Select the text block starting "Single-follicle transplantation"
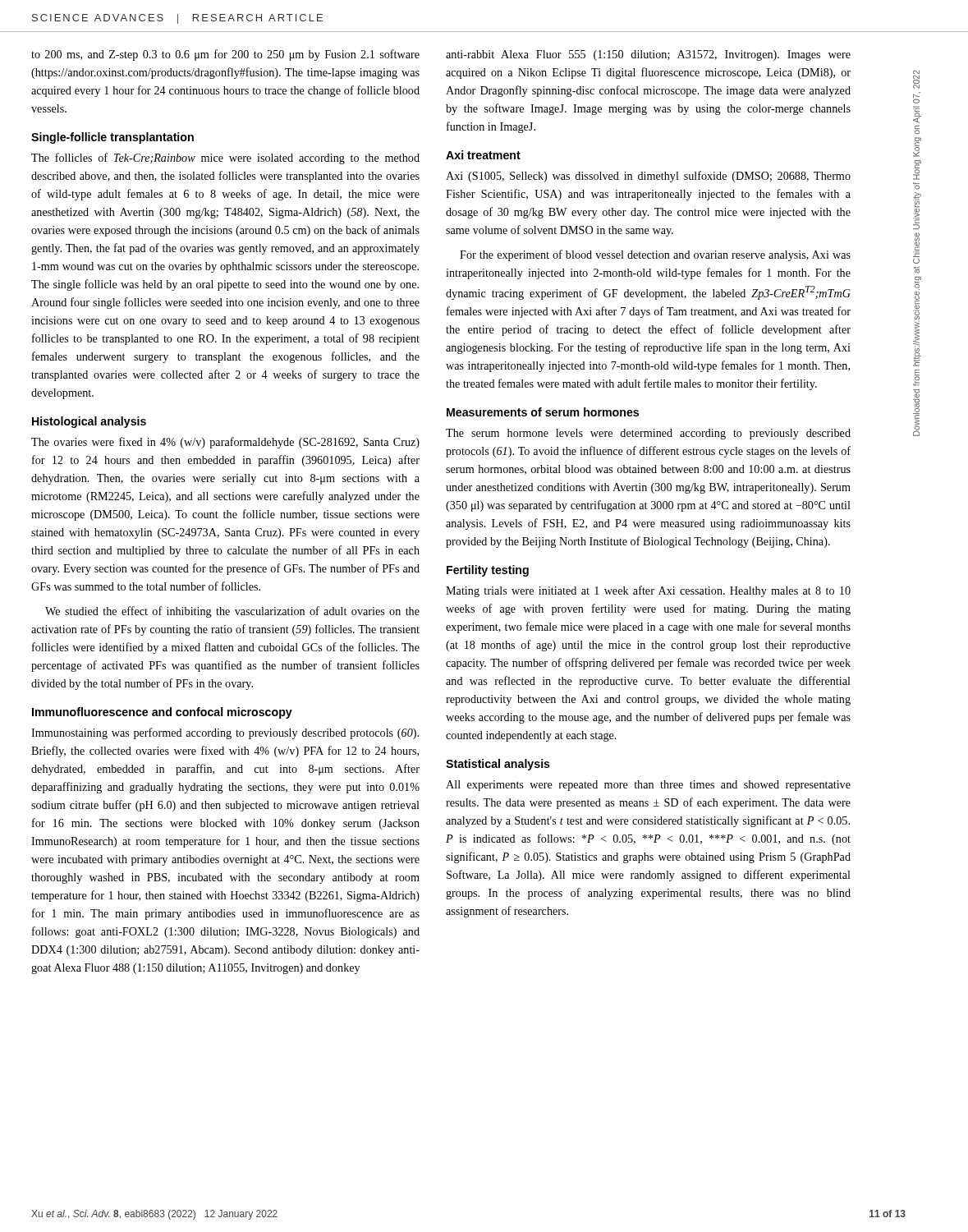This screenshot has height=1232, width=968. pyautogui.click(x=113, y=137)
